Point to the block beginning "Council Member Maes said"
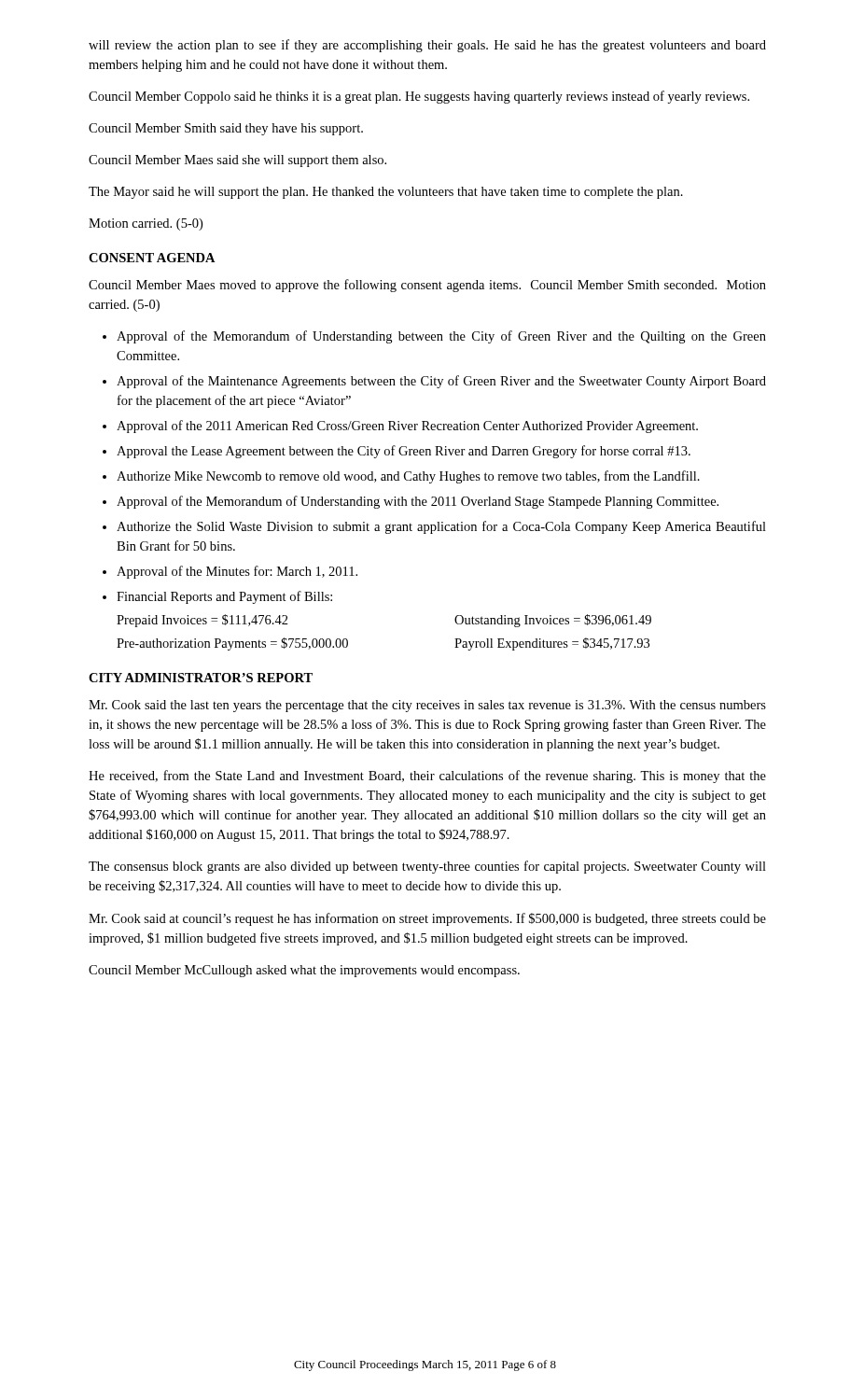The height and width of the screenshot is (1400, 850). pos(237,161)
